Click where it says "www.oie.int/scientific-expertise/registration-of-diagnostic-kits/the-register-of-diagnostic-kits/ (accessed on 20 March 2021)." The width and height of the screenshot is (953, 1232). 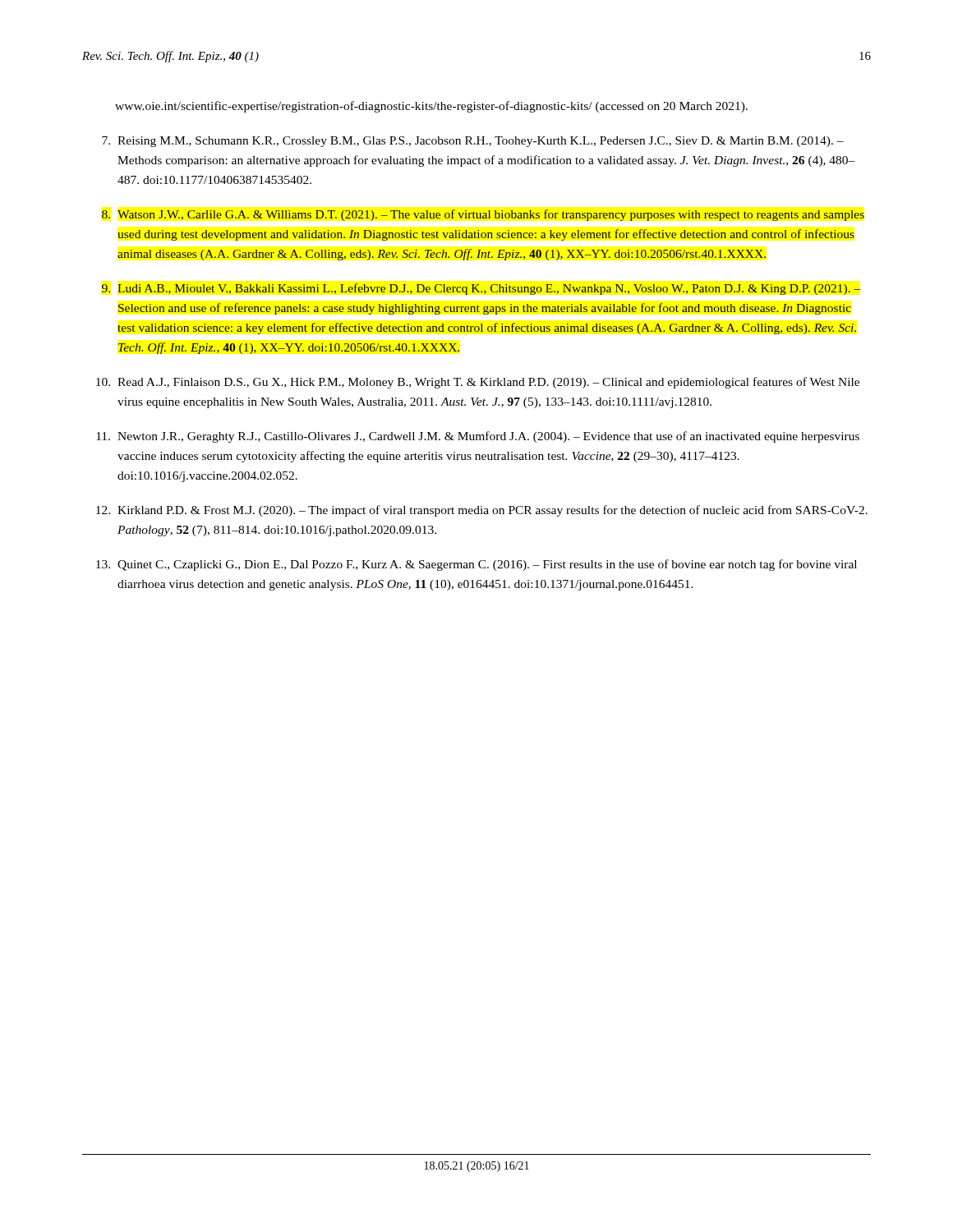[432, 106]
